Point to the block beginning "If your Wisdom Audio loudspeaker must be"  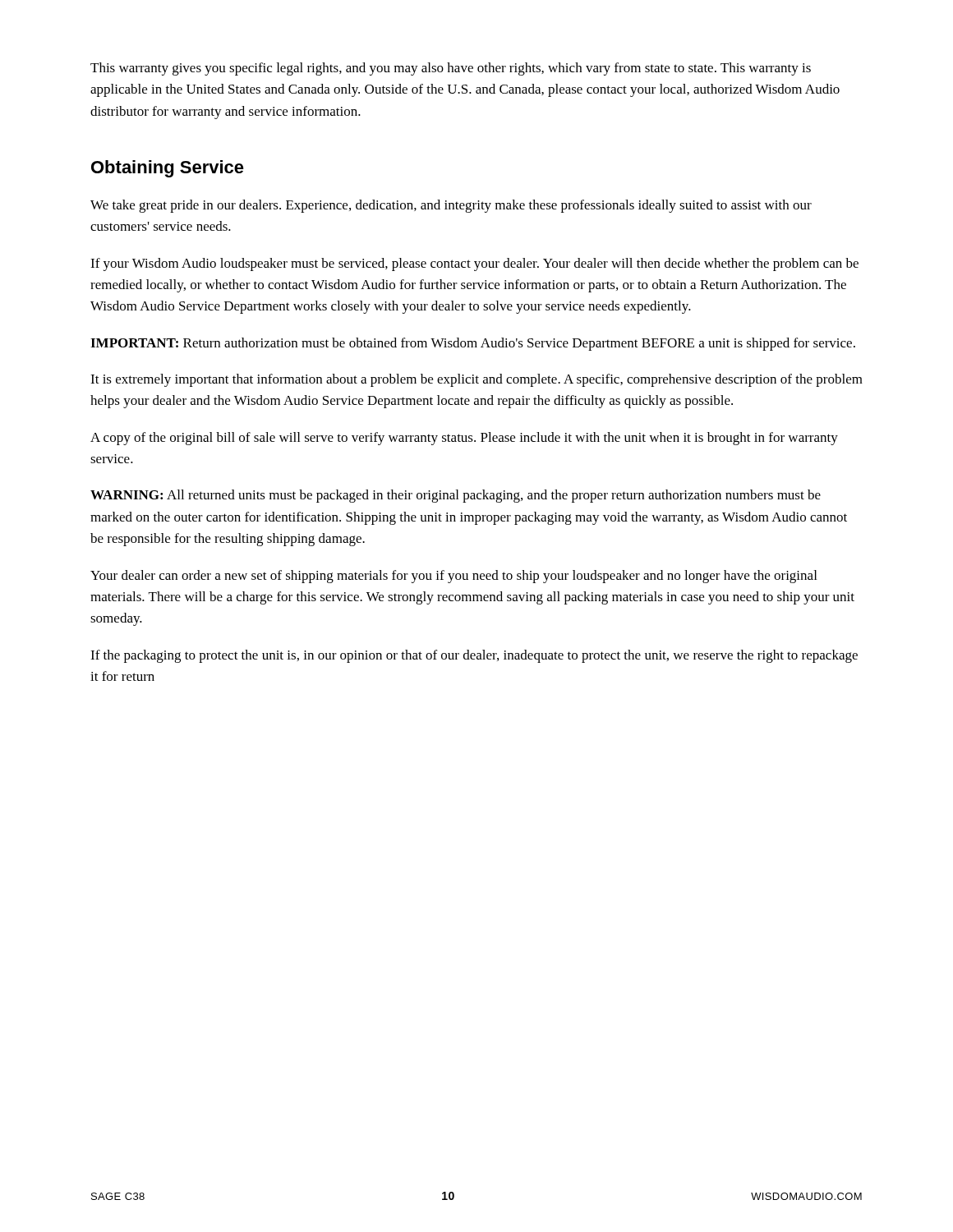click(x=475, y=285)
